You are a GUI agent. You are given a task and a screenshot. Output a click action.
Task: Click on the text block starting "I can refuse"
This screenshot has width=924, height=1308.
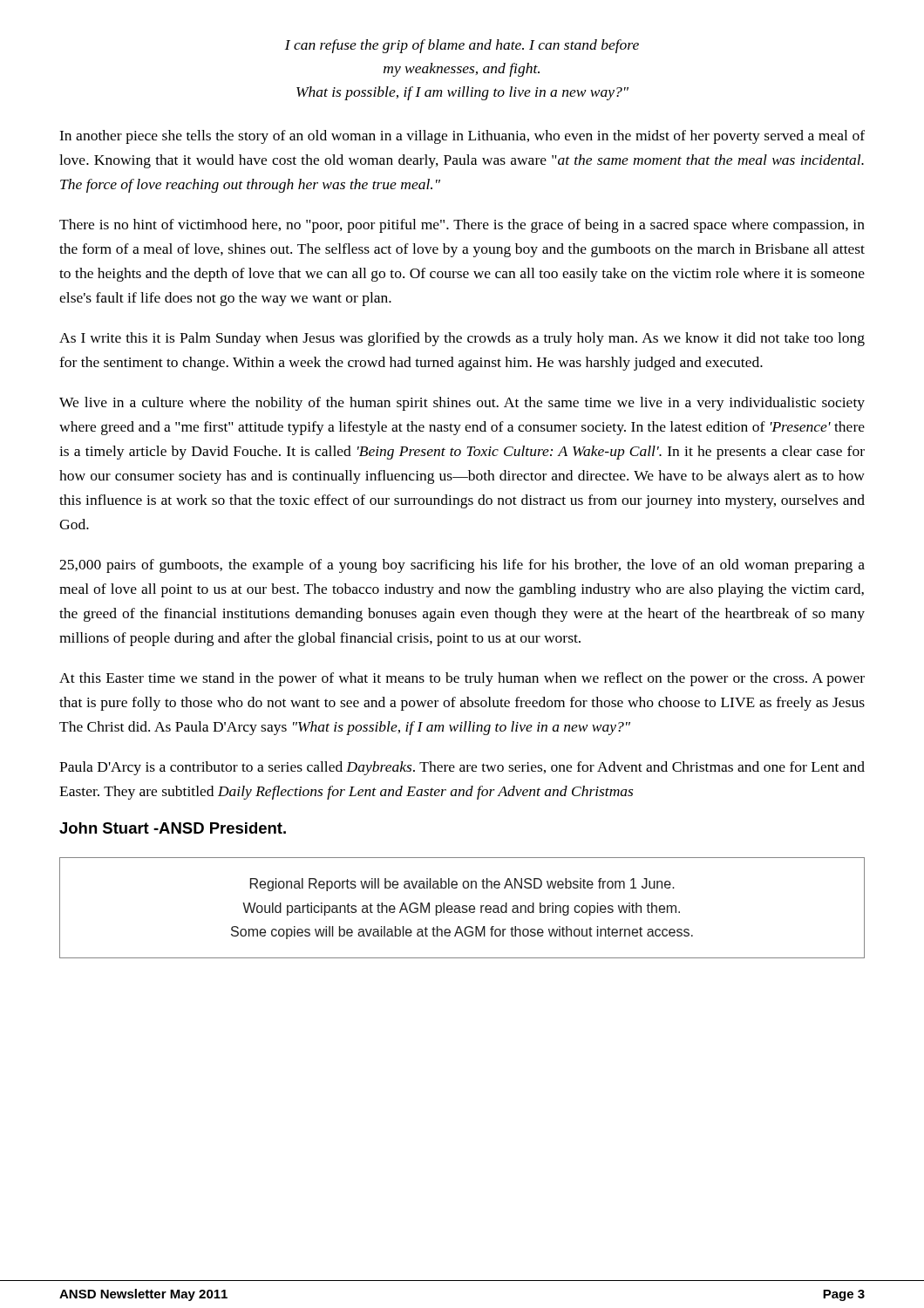(x=462, y=68)
